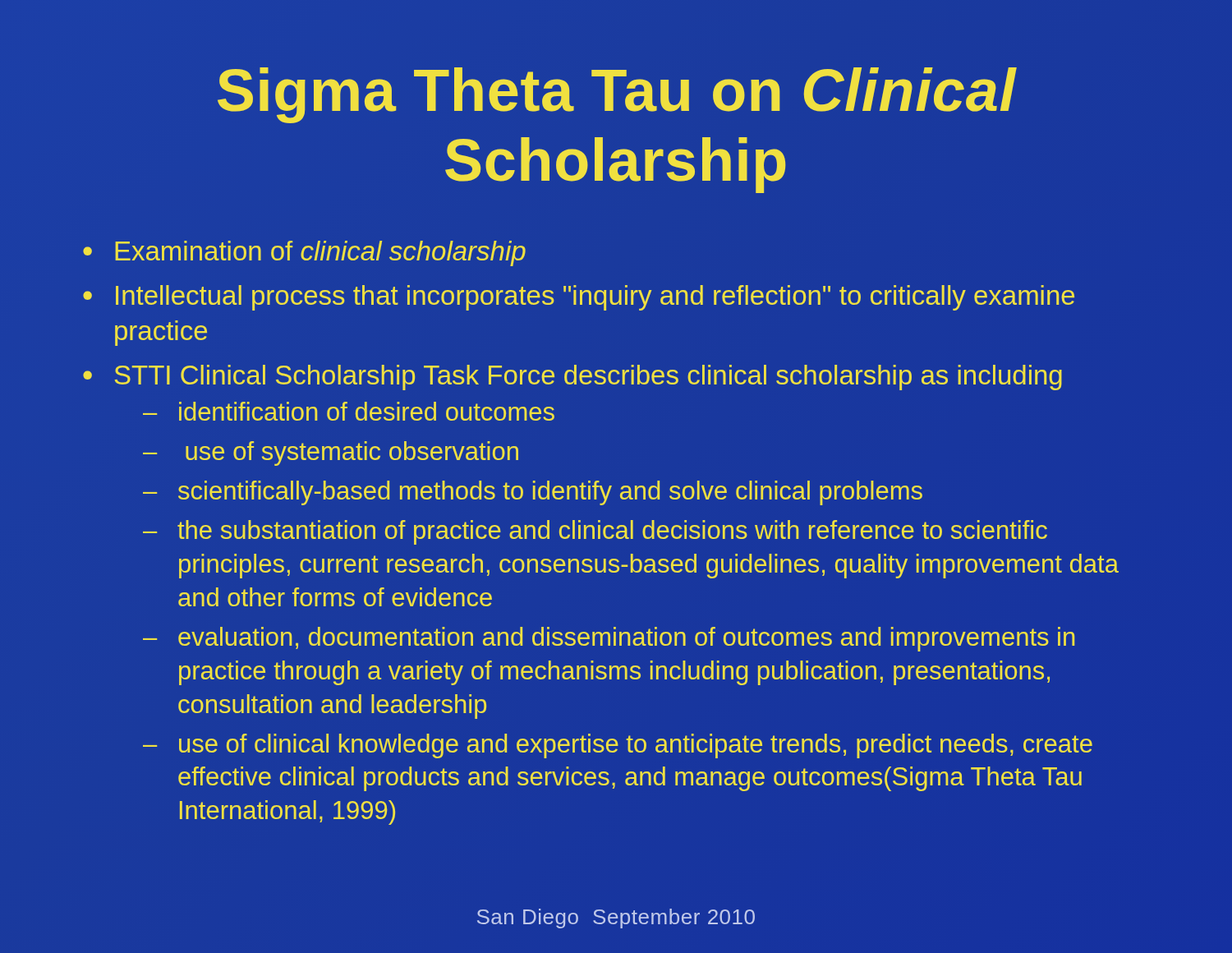This screenshot has height=953, width=1232.
Task: Click the passage that begins "– scientifically-based methods to identify and solve clinical"
Action: coord(646,492)
